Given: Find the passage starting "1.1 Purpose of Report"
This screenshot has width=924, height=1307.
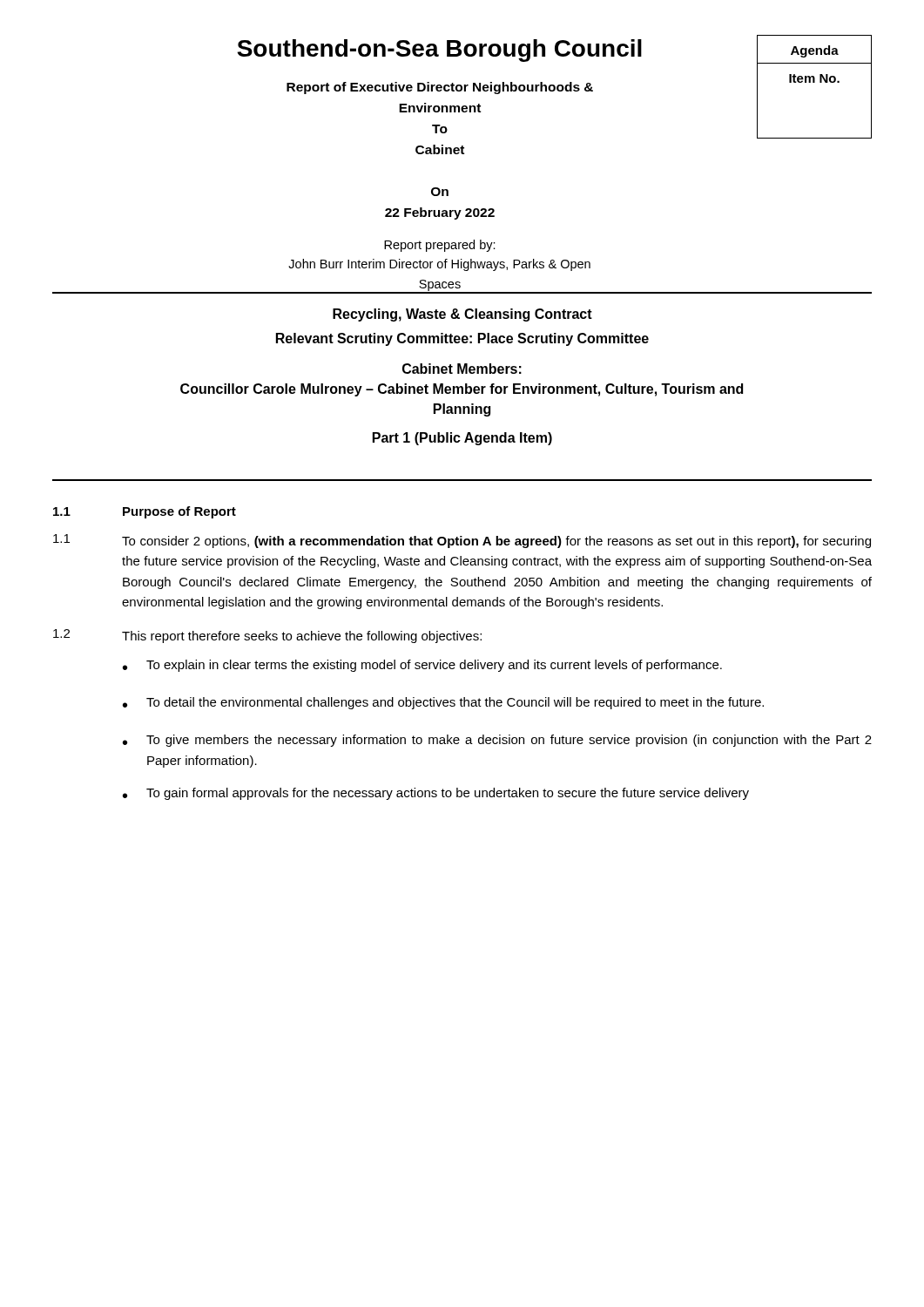Looking at the screenshot, I should (x=144, y=511).
